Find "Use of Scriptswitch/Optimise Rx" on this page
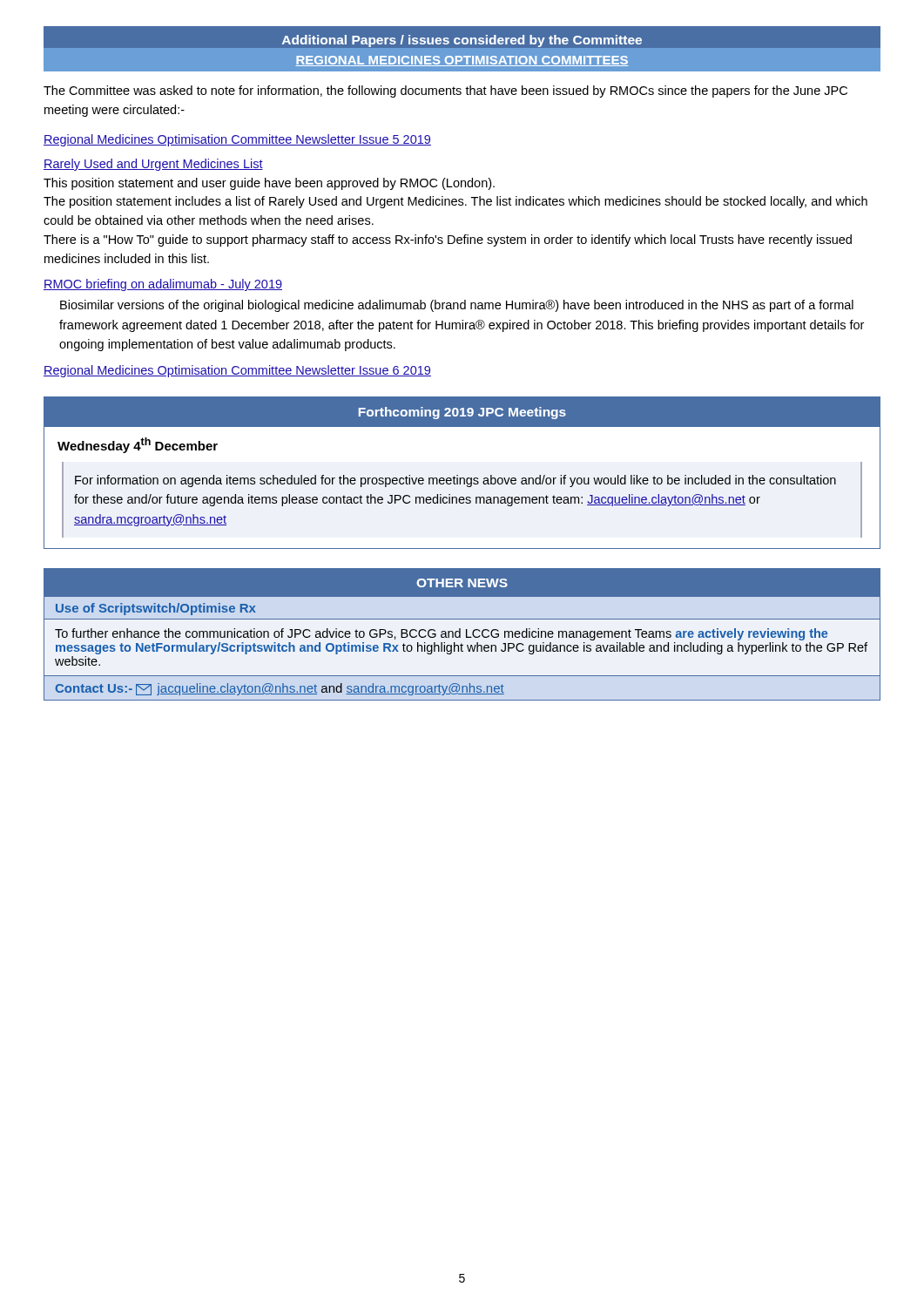Image resolution: width=924 pixels, height=1307 pixels. coord(155,608)
